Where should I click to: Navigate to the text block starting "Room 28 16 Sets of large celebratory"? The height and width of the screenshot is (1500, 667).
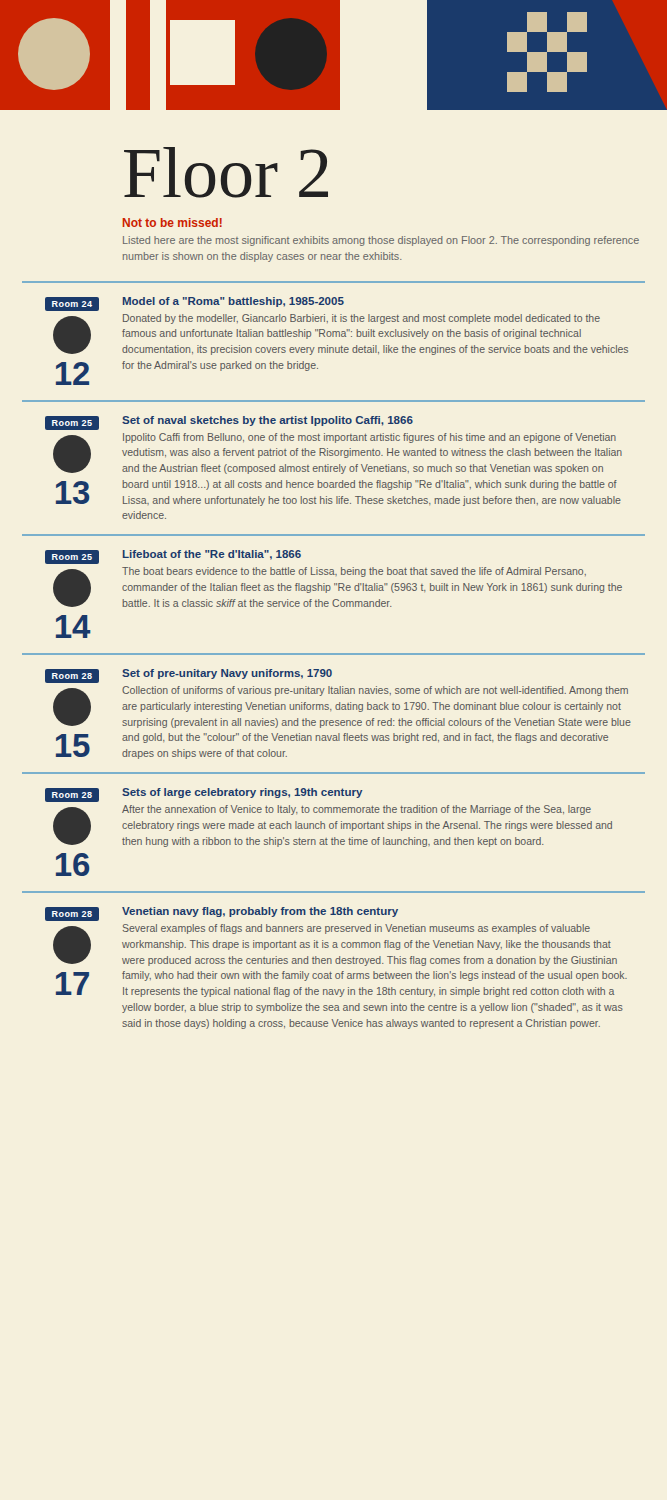click(x=334, y=835)
